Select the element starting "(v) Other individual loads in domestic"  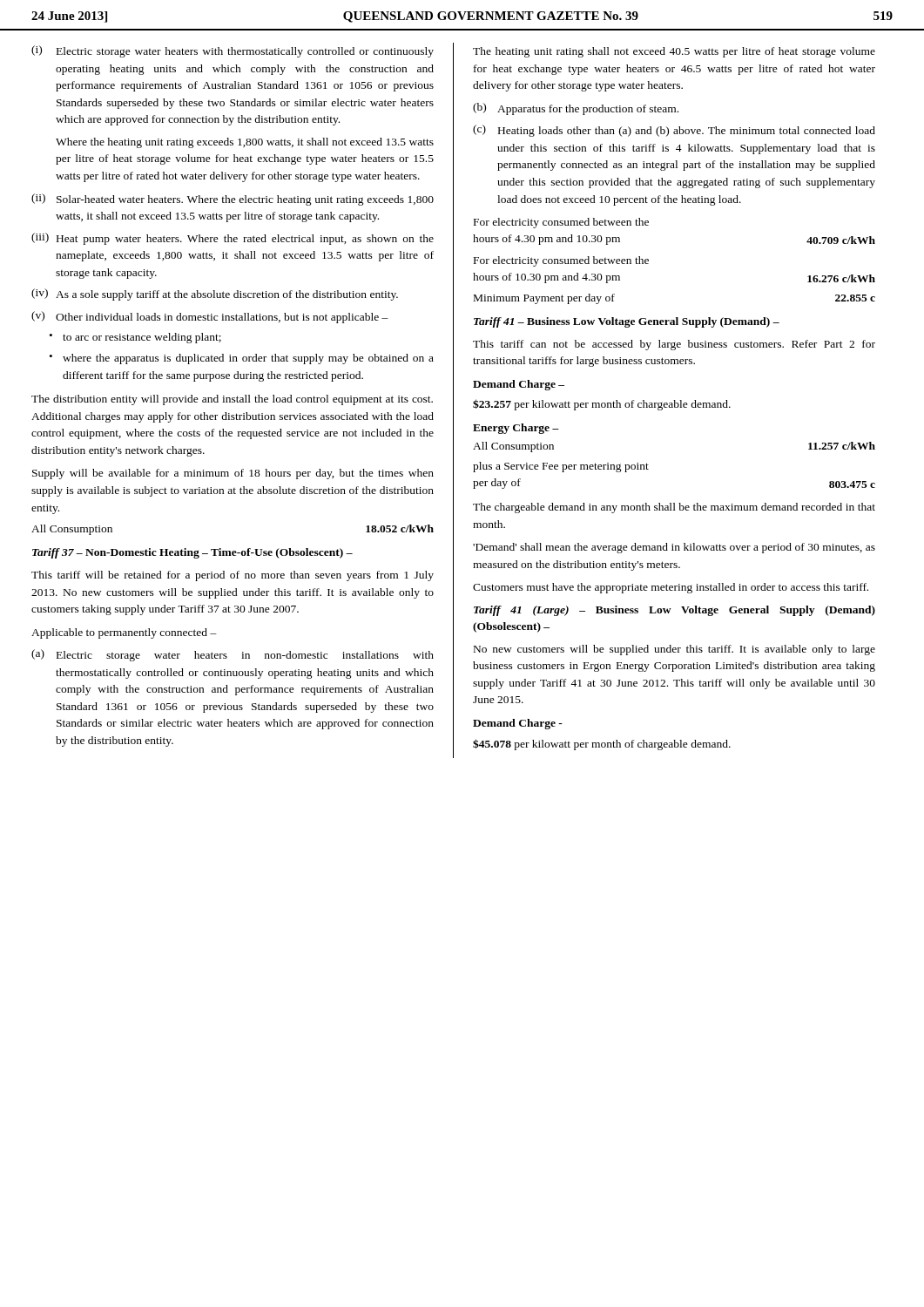[x=233, y=317]
